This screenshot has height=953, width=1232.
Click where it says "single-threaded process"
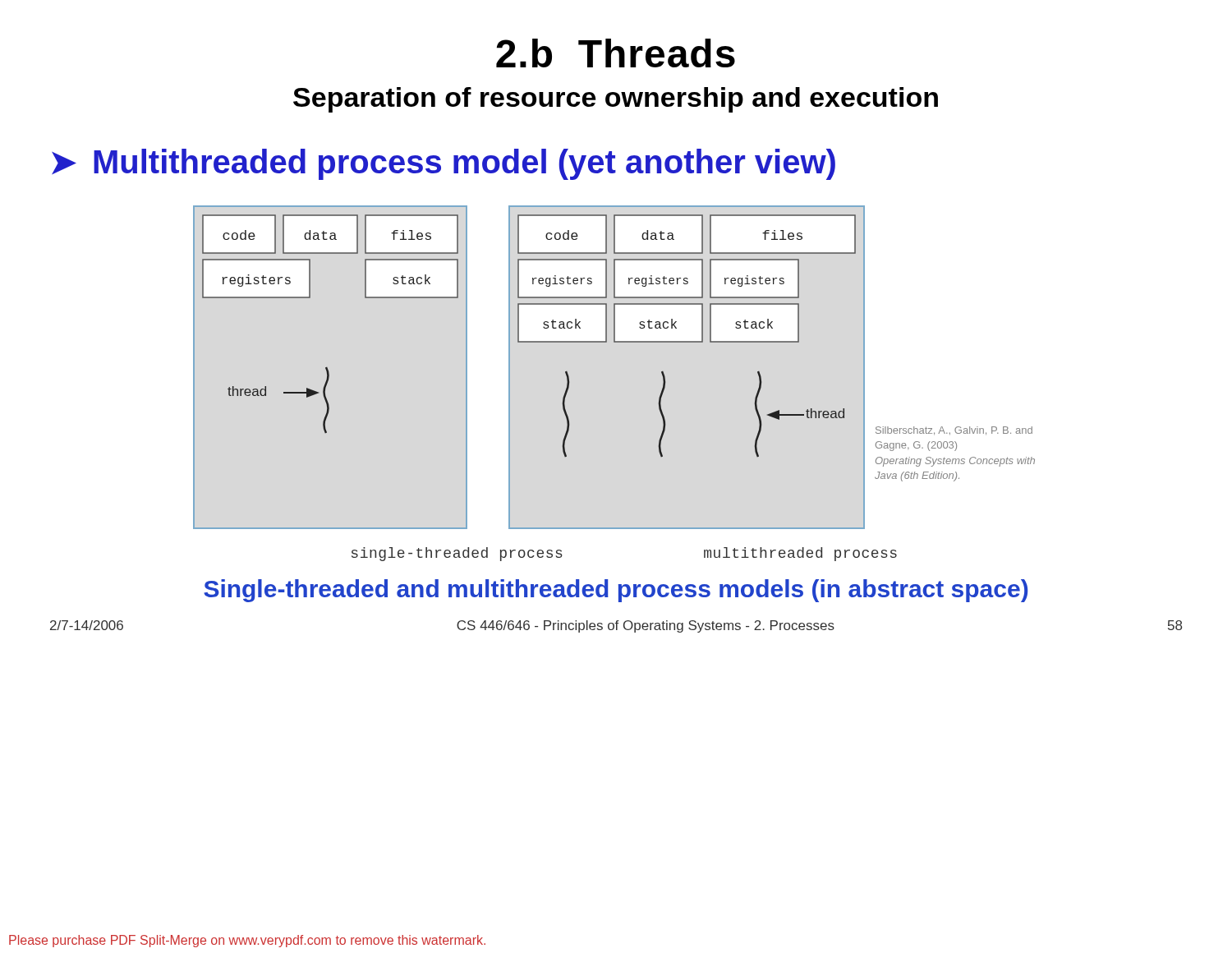coord(457,554)
